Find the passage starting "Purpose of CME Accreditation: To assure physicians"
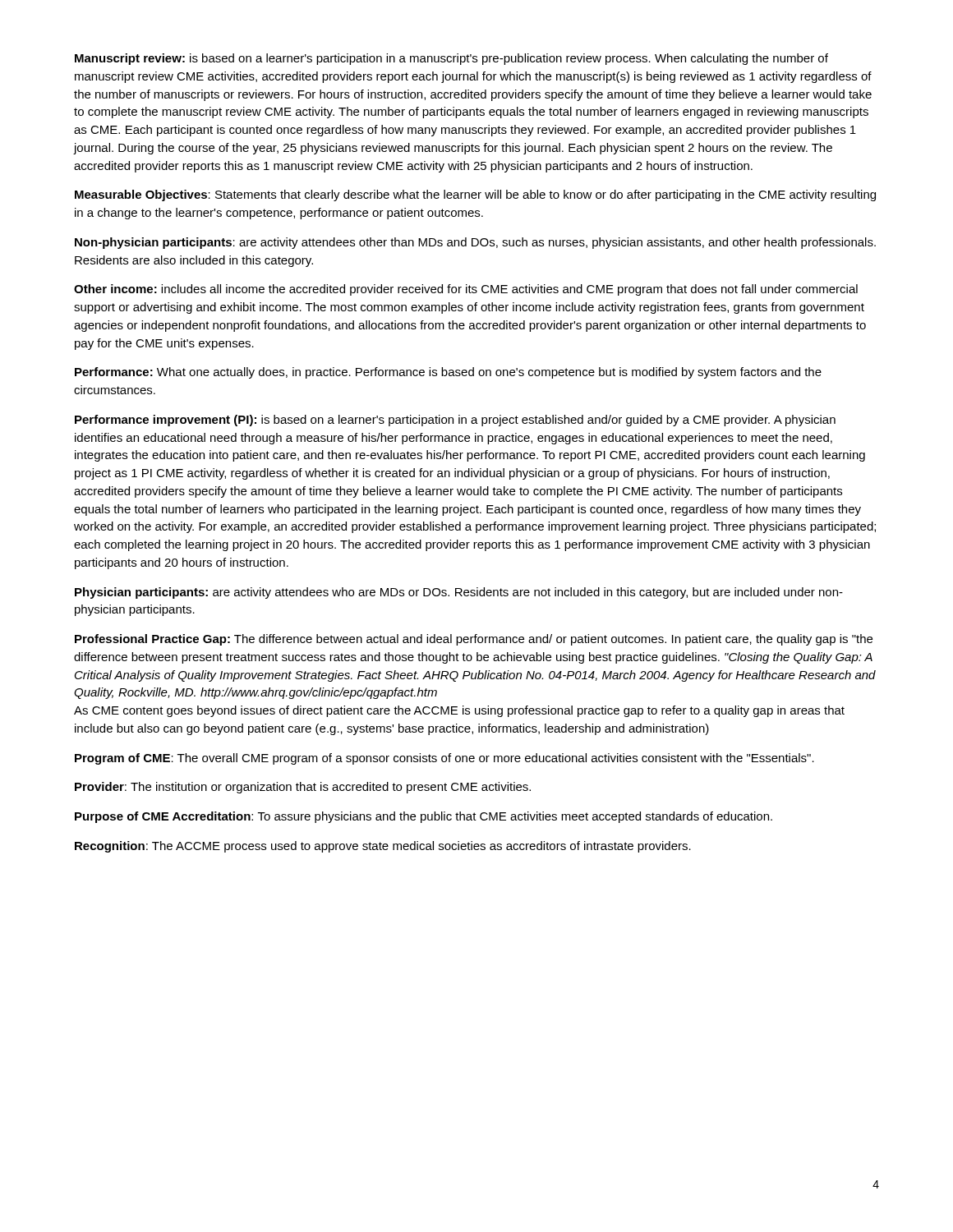The height and width of the screenshot is (1232, 953). tap(476, 816)
